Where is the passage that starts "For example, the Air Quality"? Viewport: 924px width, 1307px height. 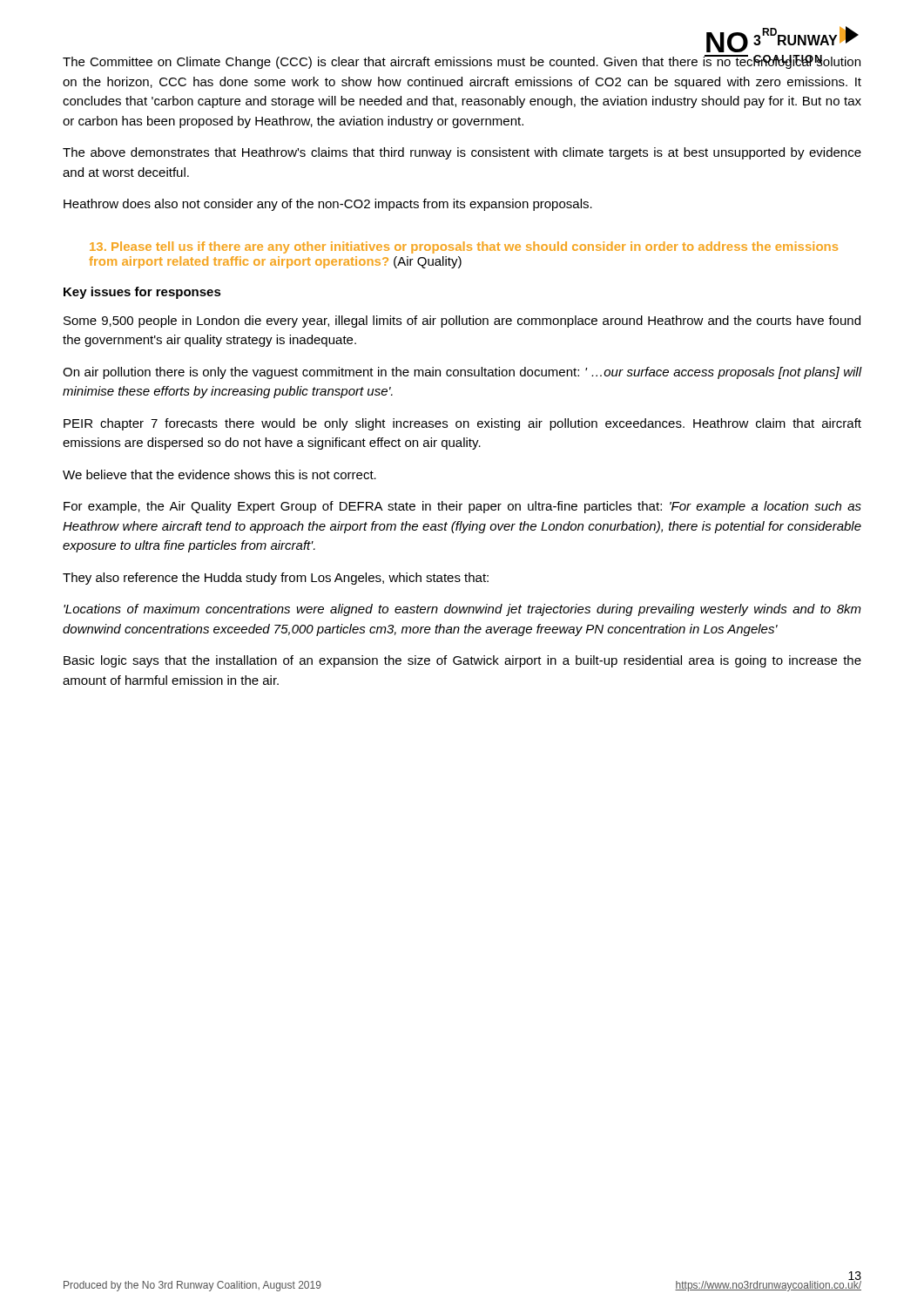pyautogui.click(x=462, y=525)
